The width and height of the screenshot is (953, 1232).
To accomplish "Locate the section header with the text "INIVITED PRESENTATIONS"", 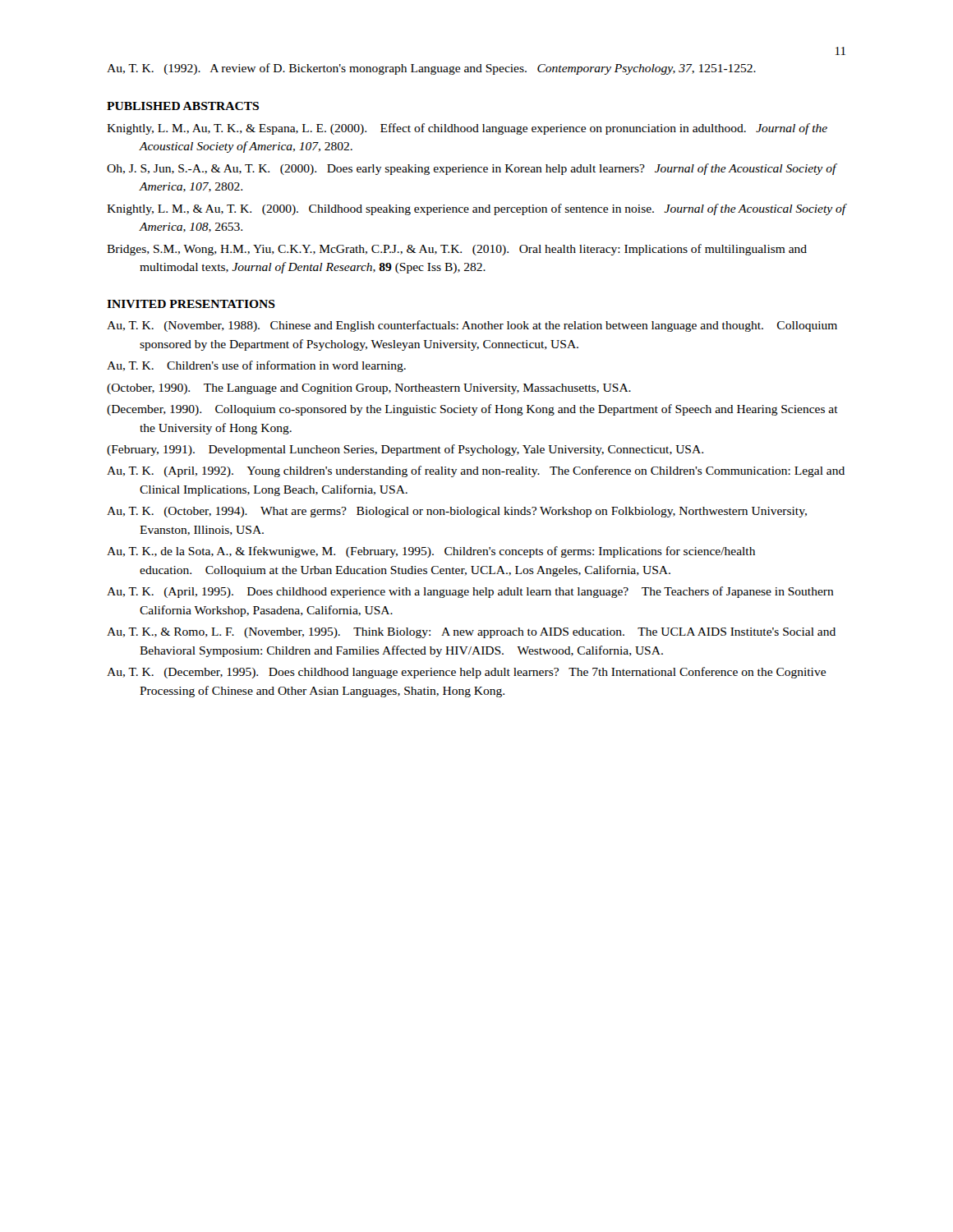I will coord(191,303).
